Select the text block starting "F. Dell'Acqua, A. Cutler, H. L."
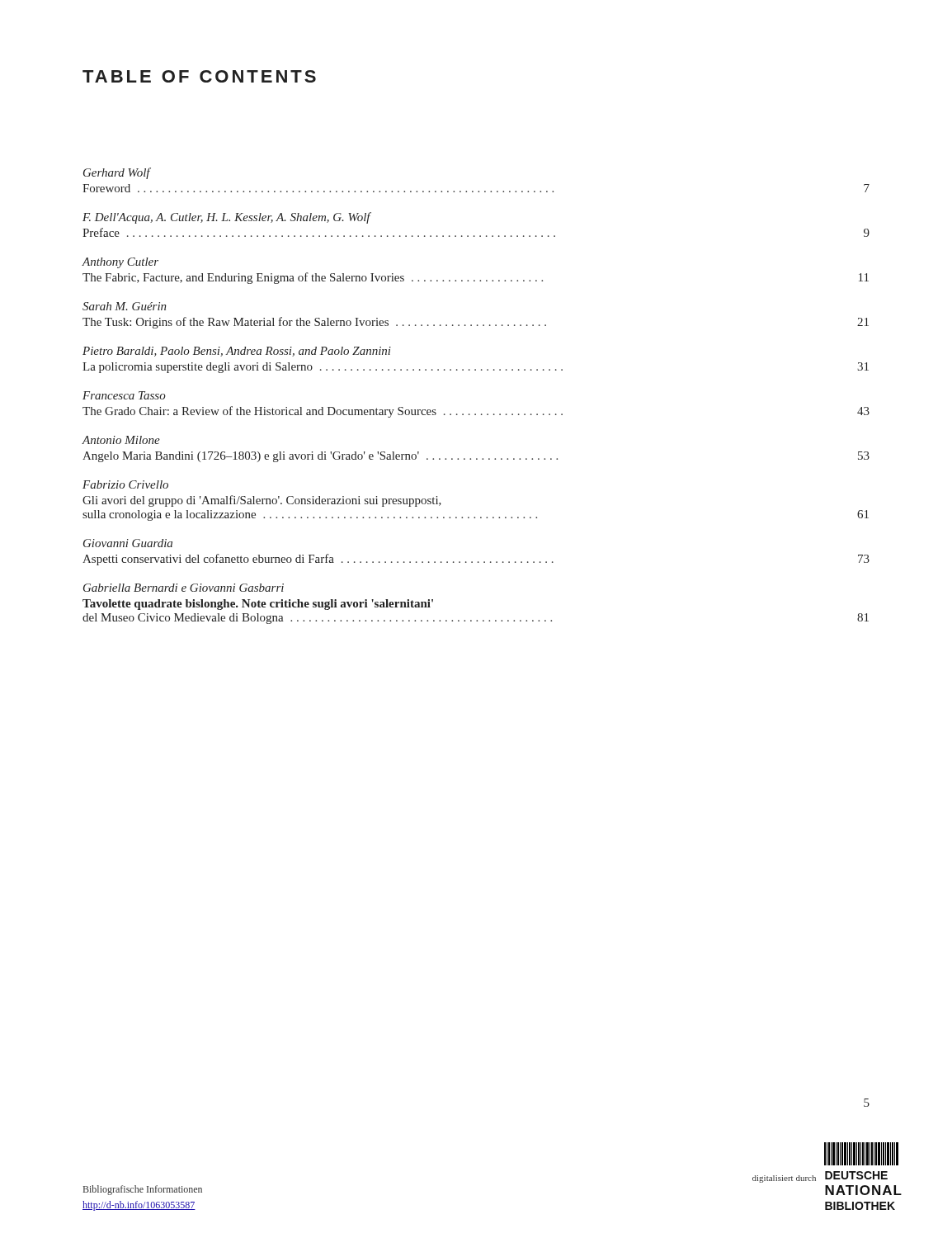This screenshot has width=952, height=1238. [476, 225]
